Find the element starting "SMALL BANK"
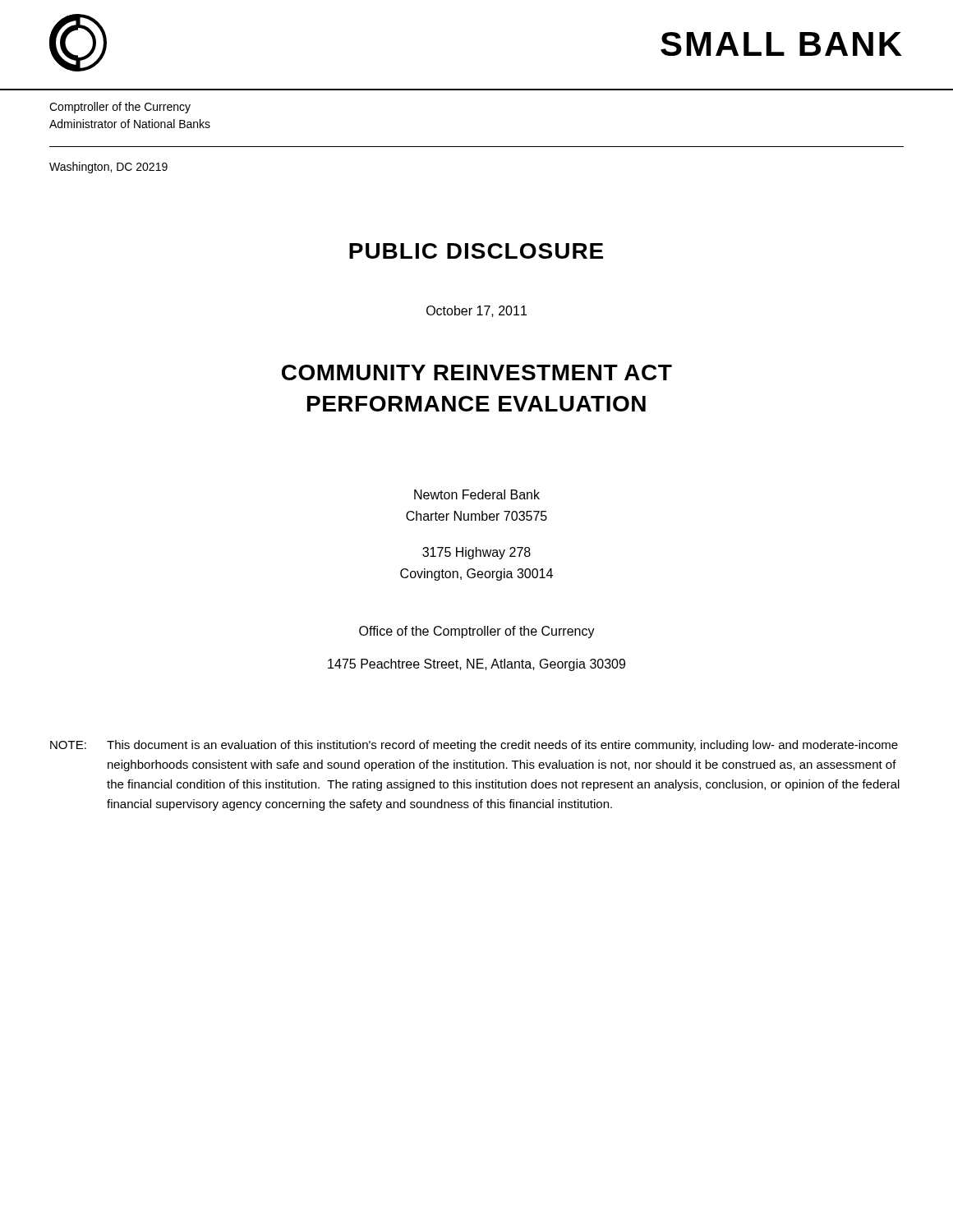Image resolution: width=953 pixels, height=1232 pixels. tap(782, 44)
